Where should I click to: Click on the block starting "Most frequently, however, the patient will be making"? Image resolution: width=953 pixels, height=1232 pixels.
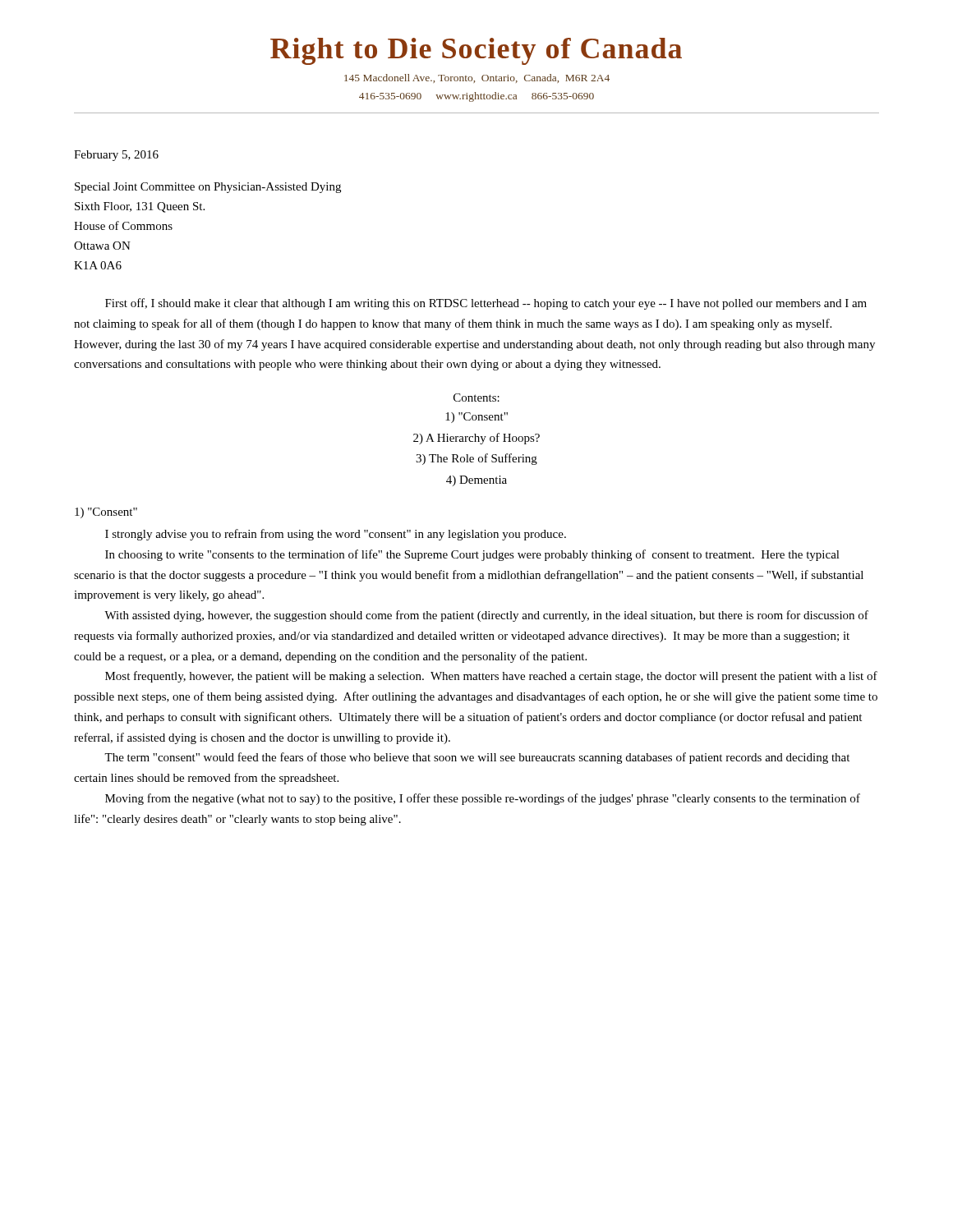coord(476,707)
